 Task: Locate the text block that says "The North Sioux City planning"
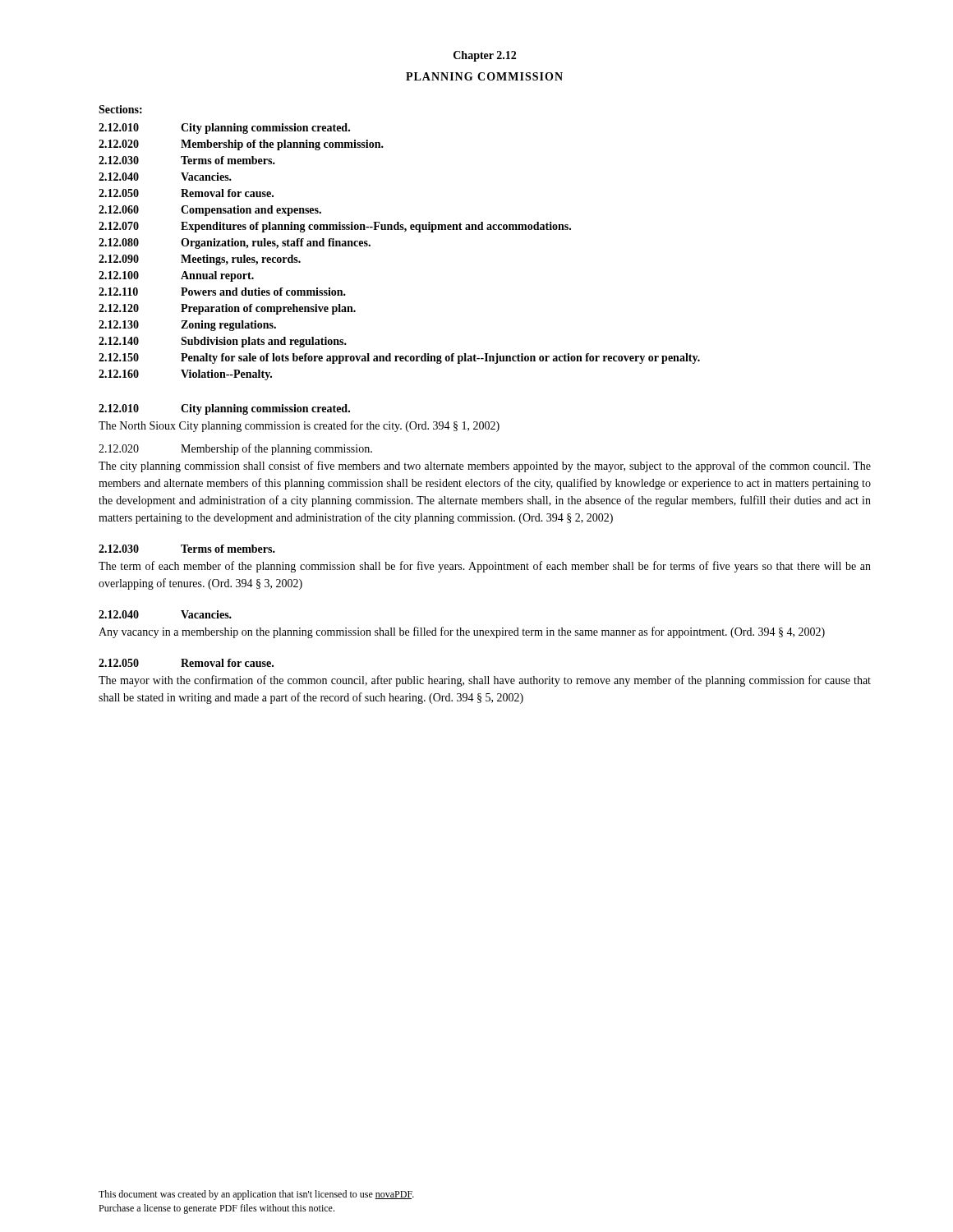(x=299, y=426)
